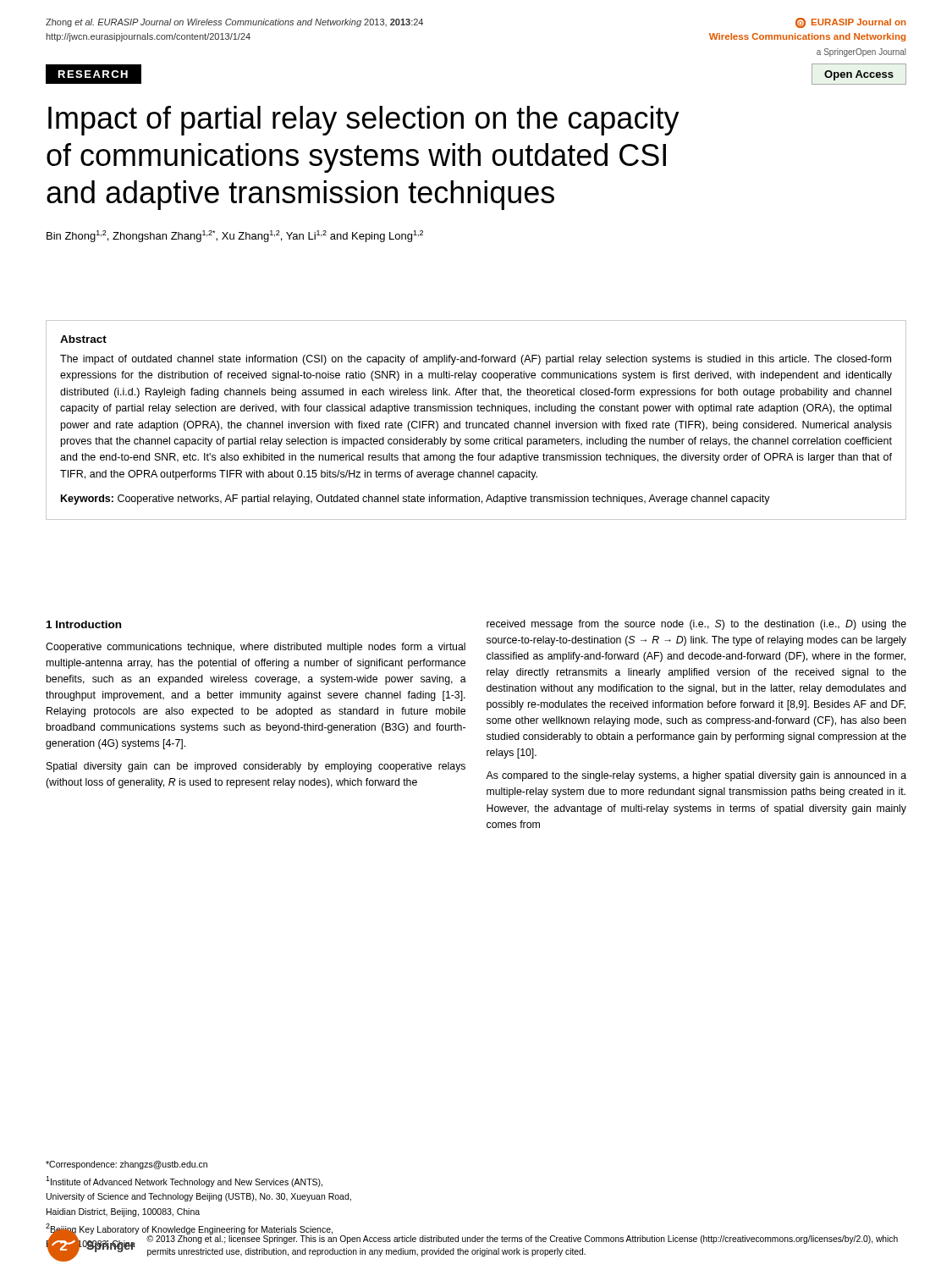Select the text block that says "The impact of outdated channel"
The image size is (952, 1270).
pyautogui.click(x=476, y=416)
